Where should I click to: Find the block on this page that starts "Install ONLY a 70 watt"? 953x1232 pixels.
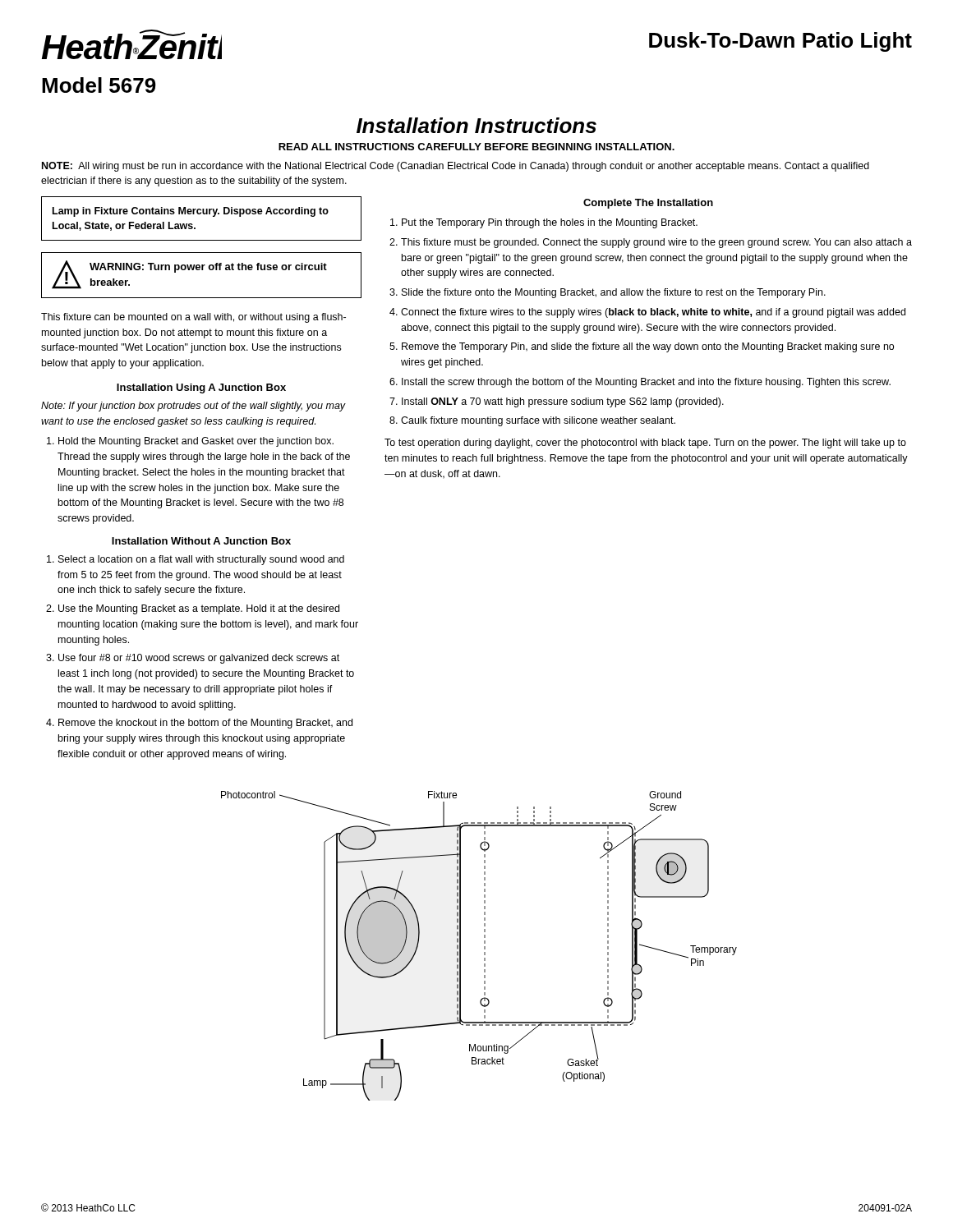pos(563,401)
